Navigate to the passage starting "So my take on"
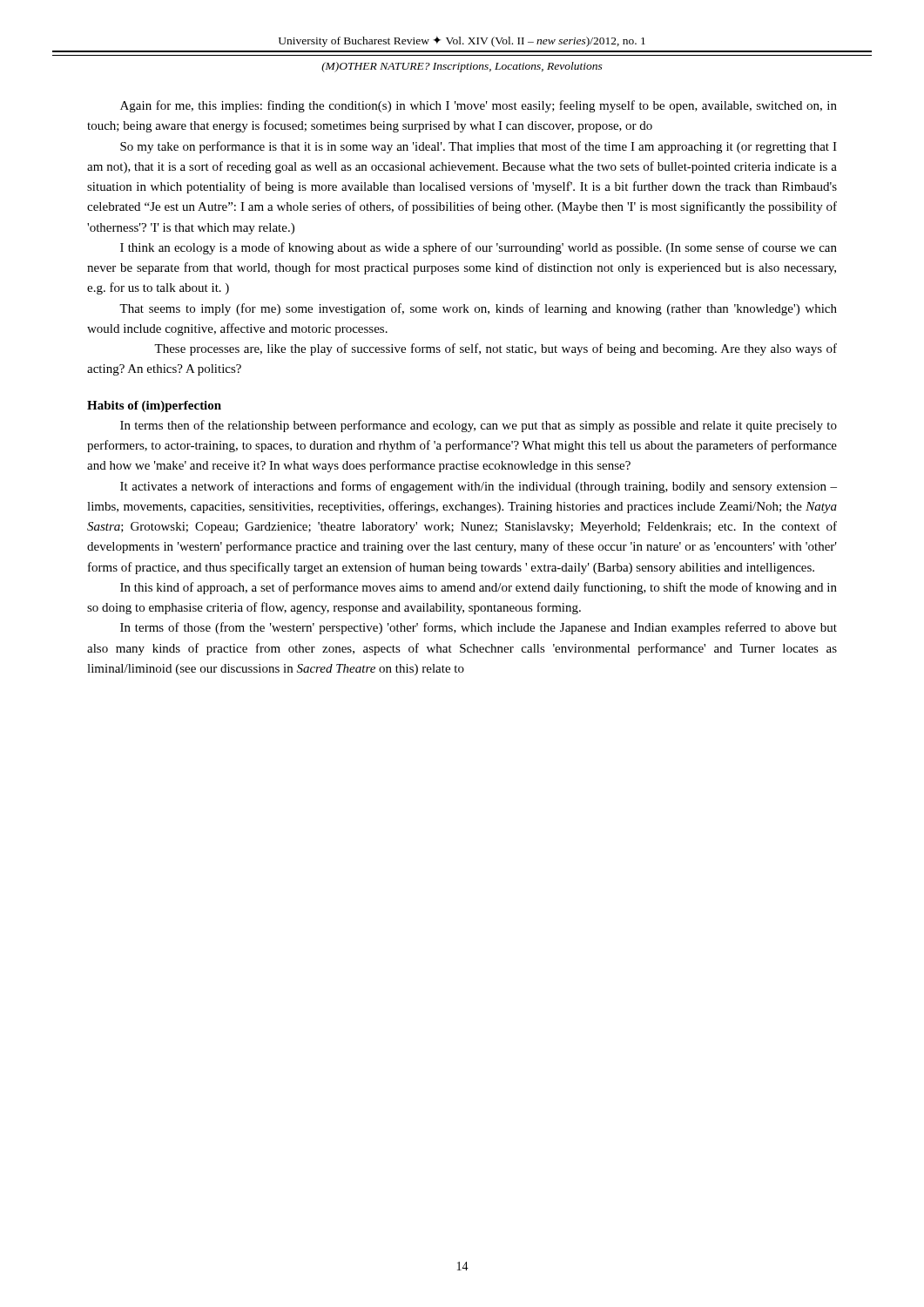 click(462, 187)
